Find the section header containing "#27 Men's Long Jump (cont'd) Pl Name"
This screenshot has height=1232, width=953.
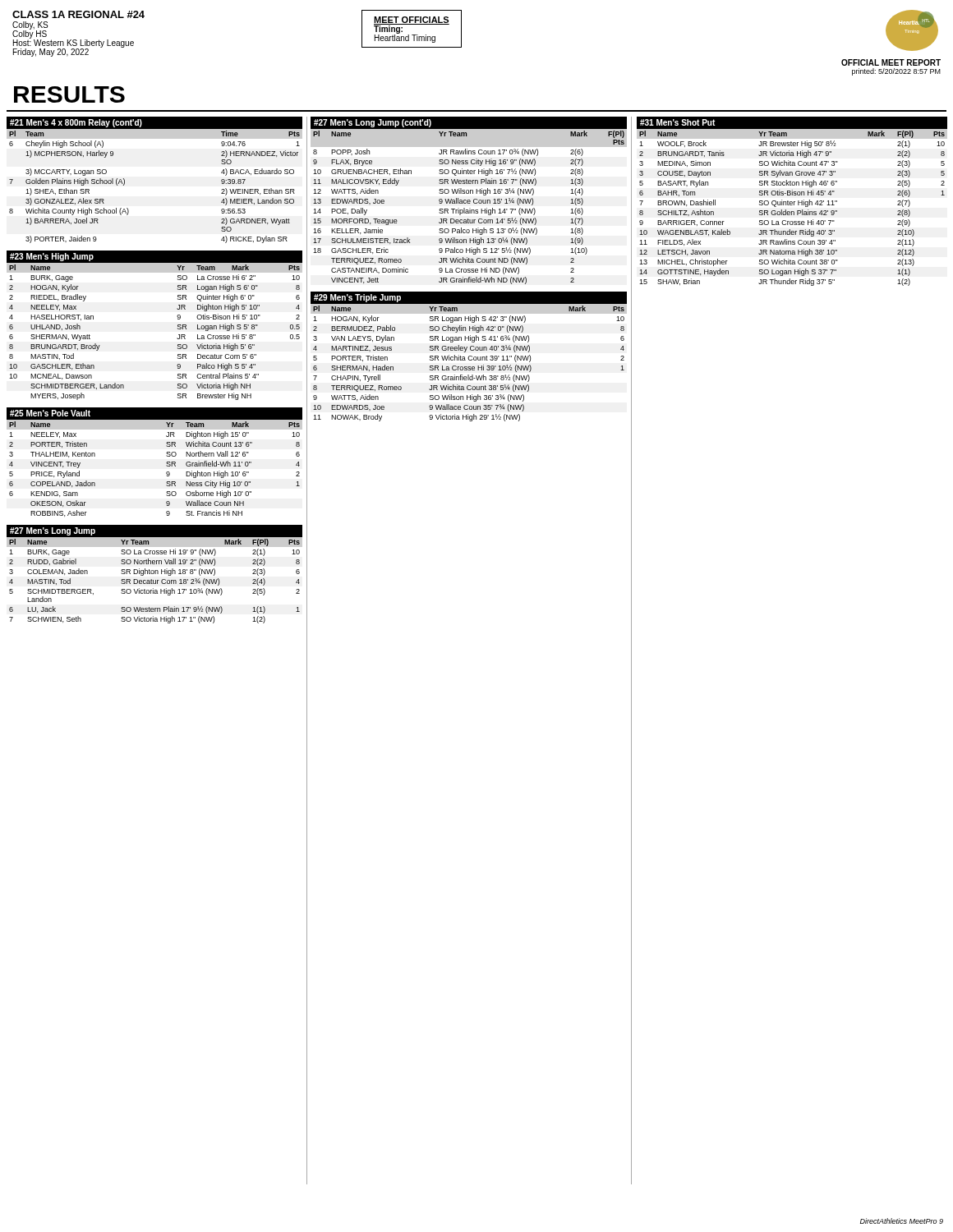(469, 201)
